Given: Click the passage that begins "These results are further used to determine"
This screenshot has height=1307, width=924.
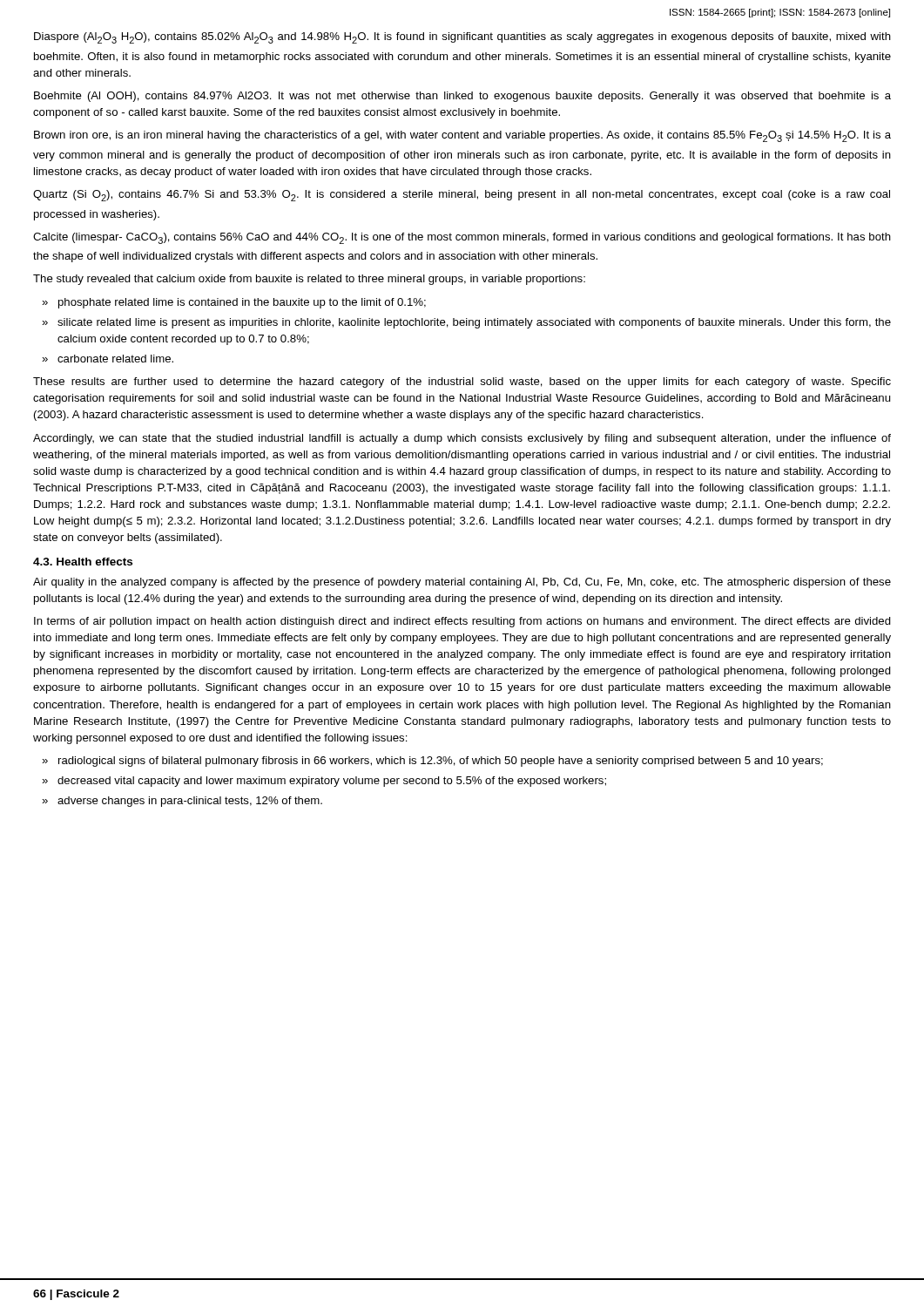Looking at the screenshot, I should click(462, 398).
